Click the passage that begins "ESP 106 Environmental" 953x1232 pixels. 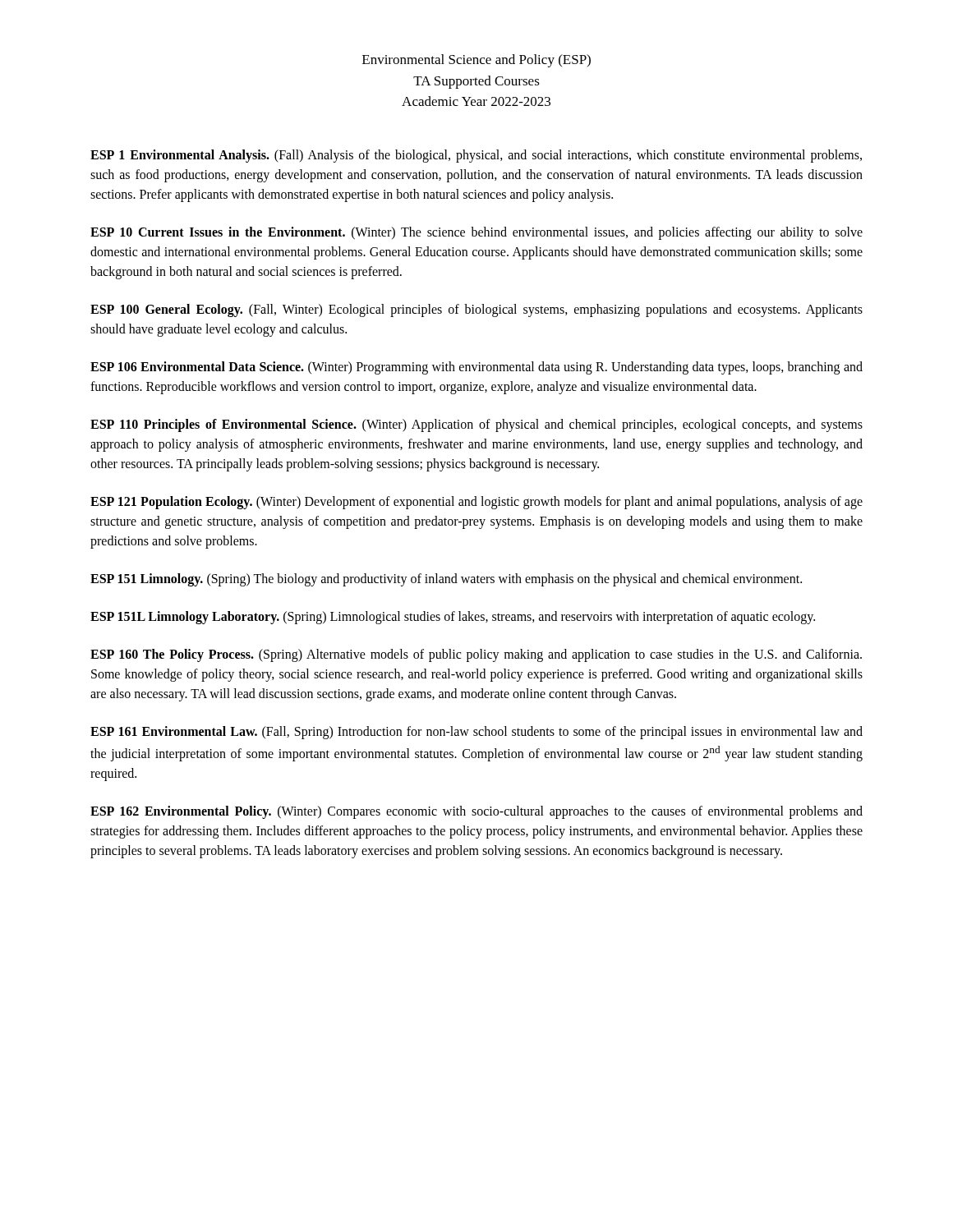pyautogui.click(x=476, y=376)
